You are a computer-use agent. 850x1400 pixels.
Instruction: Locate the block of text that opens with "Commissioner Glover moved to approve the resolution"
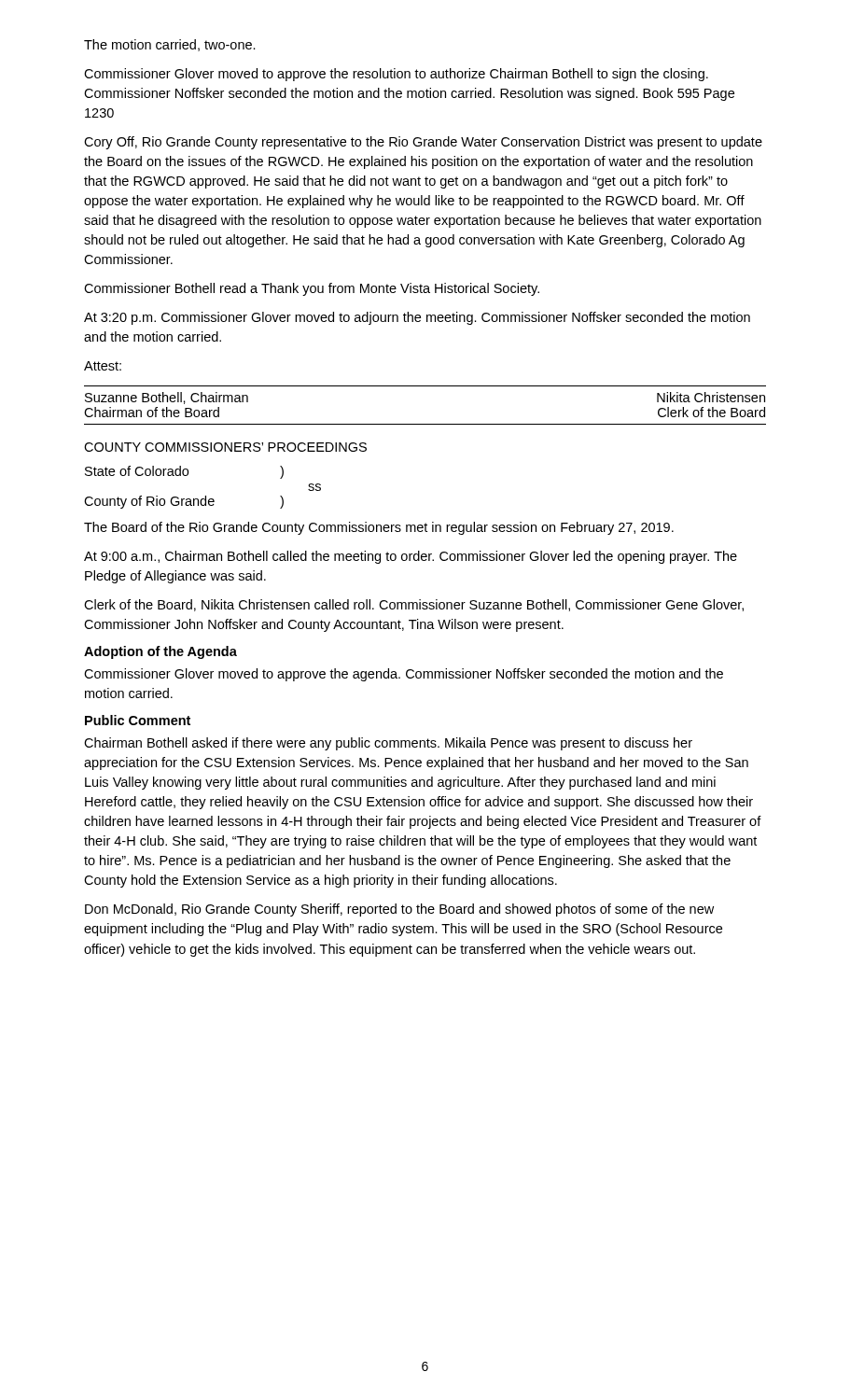[x=425, y=94]
